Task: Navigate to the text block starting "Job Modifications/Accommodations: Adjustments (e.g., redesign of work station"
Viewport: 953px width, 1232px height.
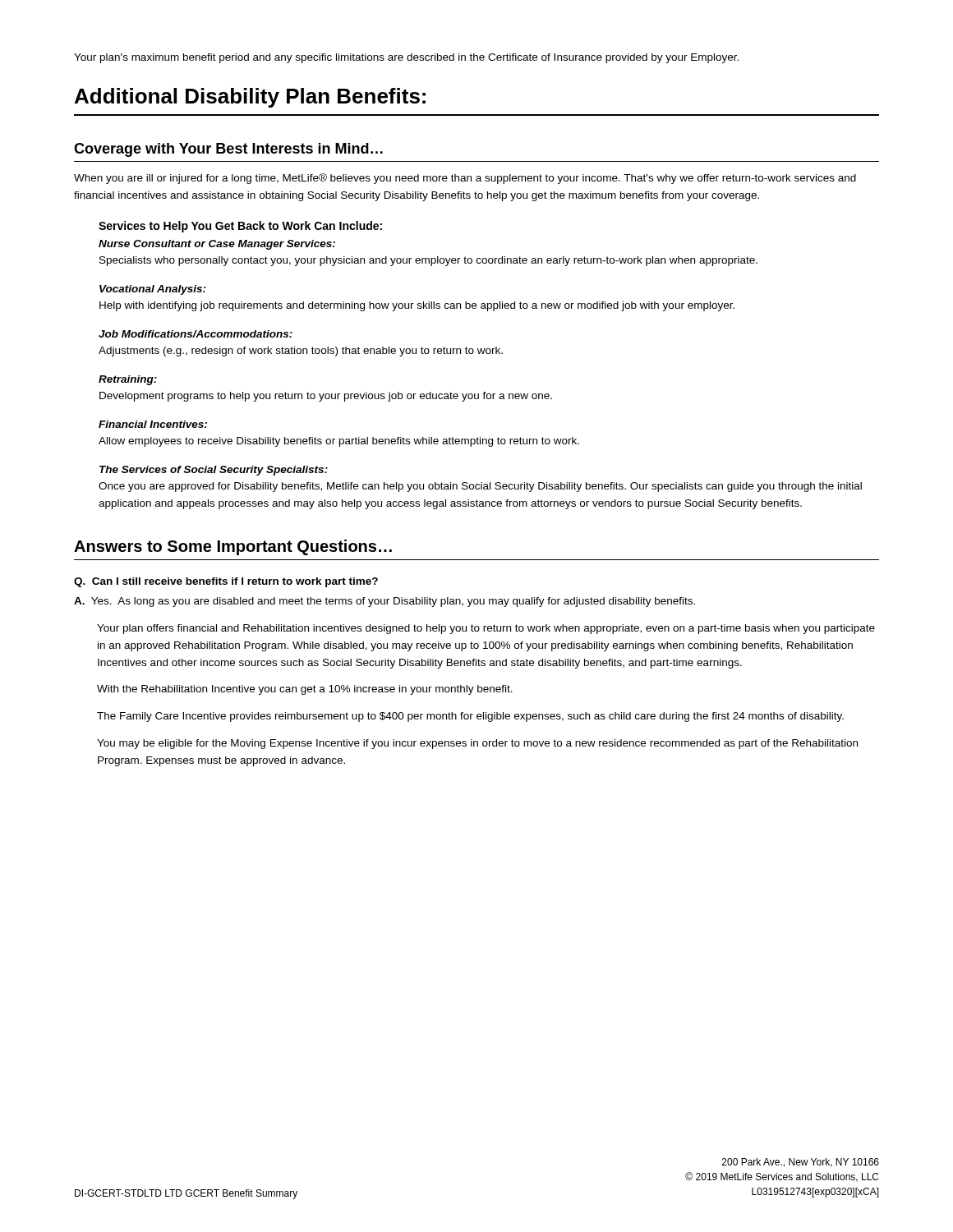Action: point(489,344)
